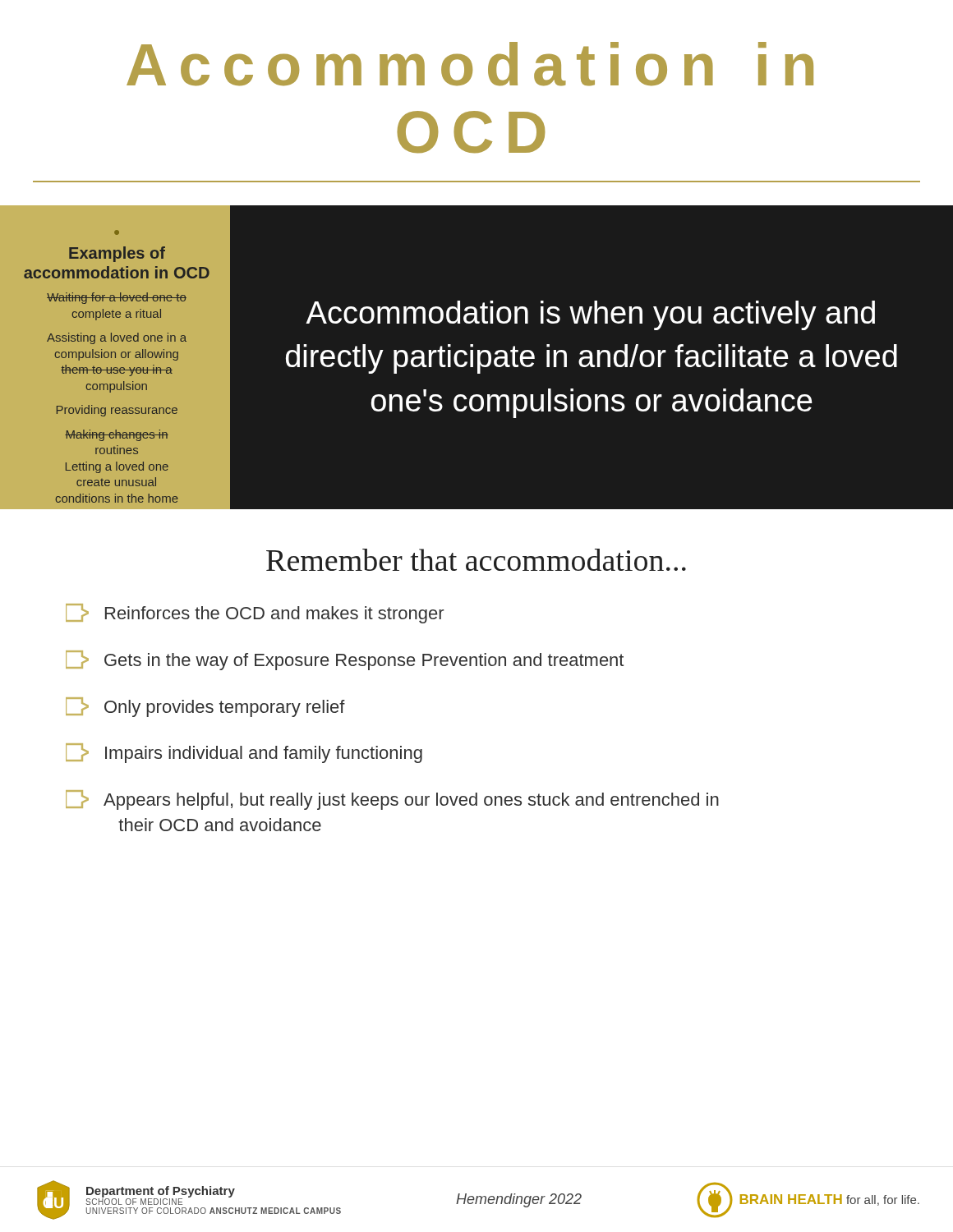Point to the region starting "Making changes inroutinesLetting a loved onecreate unusualconditions in"

pyautogui.click(x=117, y=466)
